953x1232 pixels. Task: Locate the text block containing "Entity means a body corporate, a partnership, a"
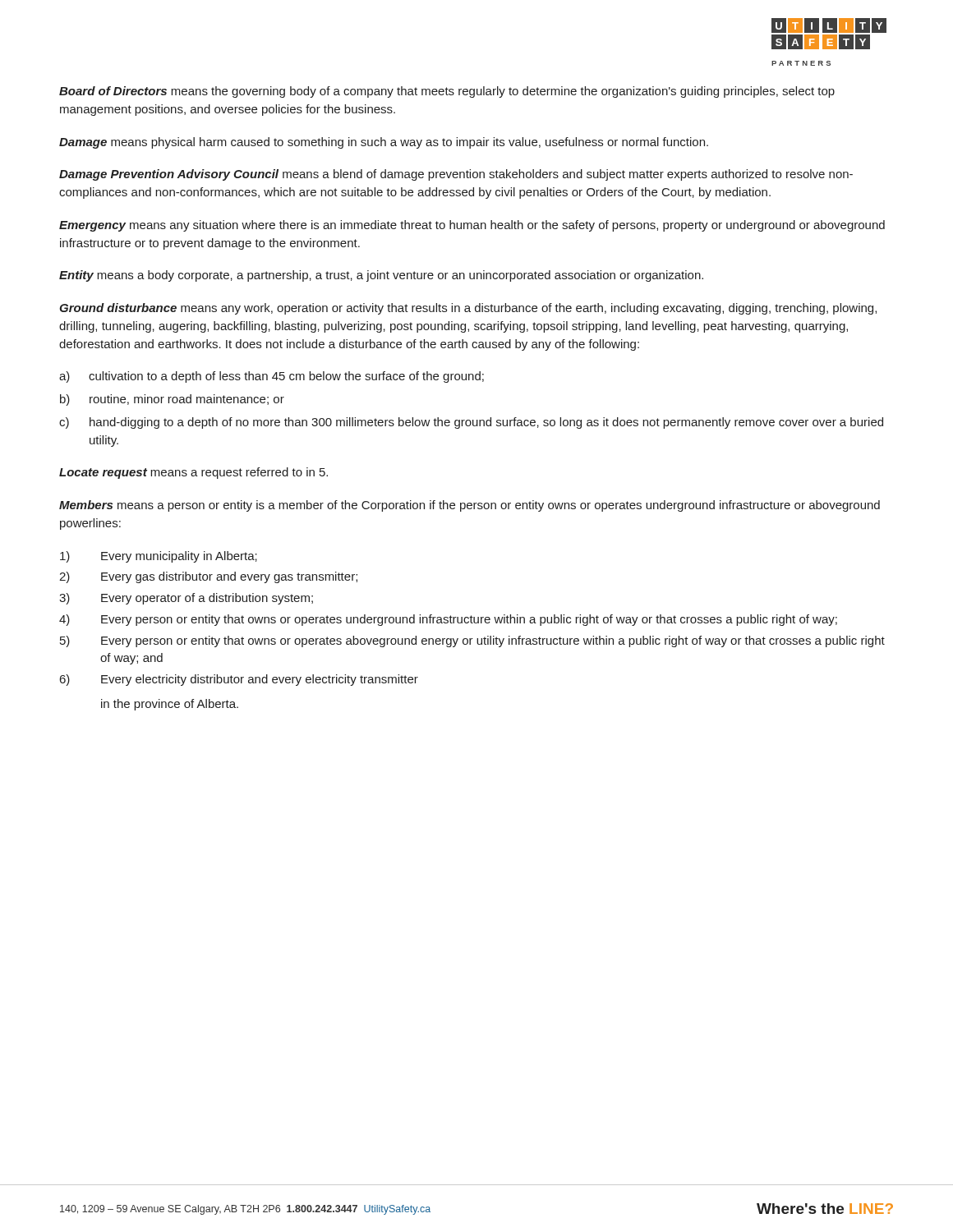(476, 275)
